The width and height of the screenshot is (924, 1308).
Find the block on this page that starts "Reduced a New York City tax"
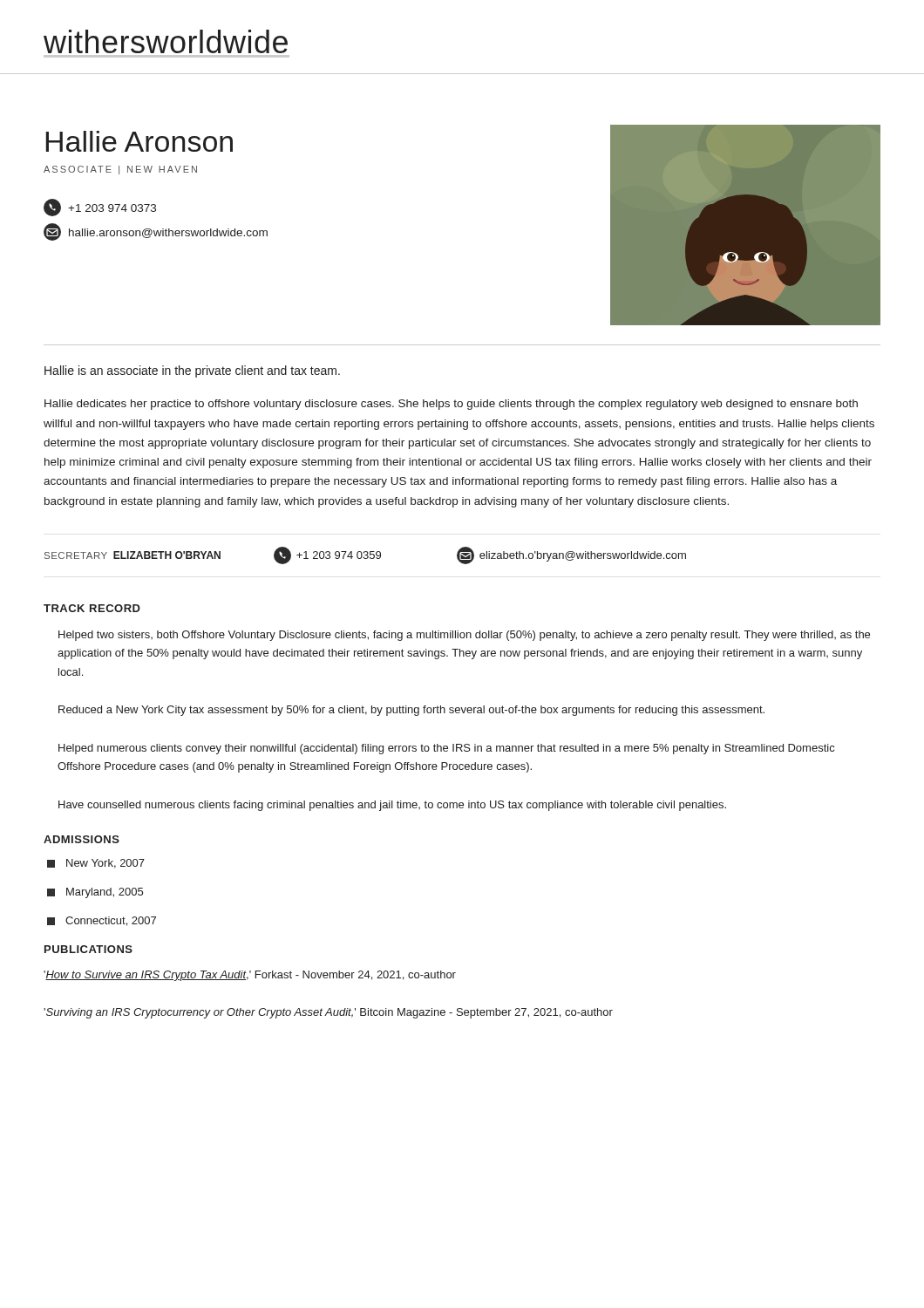[462, 710]
